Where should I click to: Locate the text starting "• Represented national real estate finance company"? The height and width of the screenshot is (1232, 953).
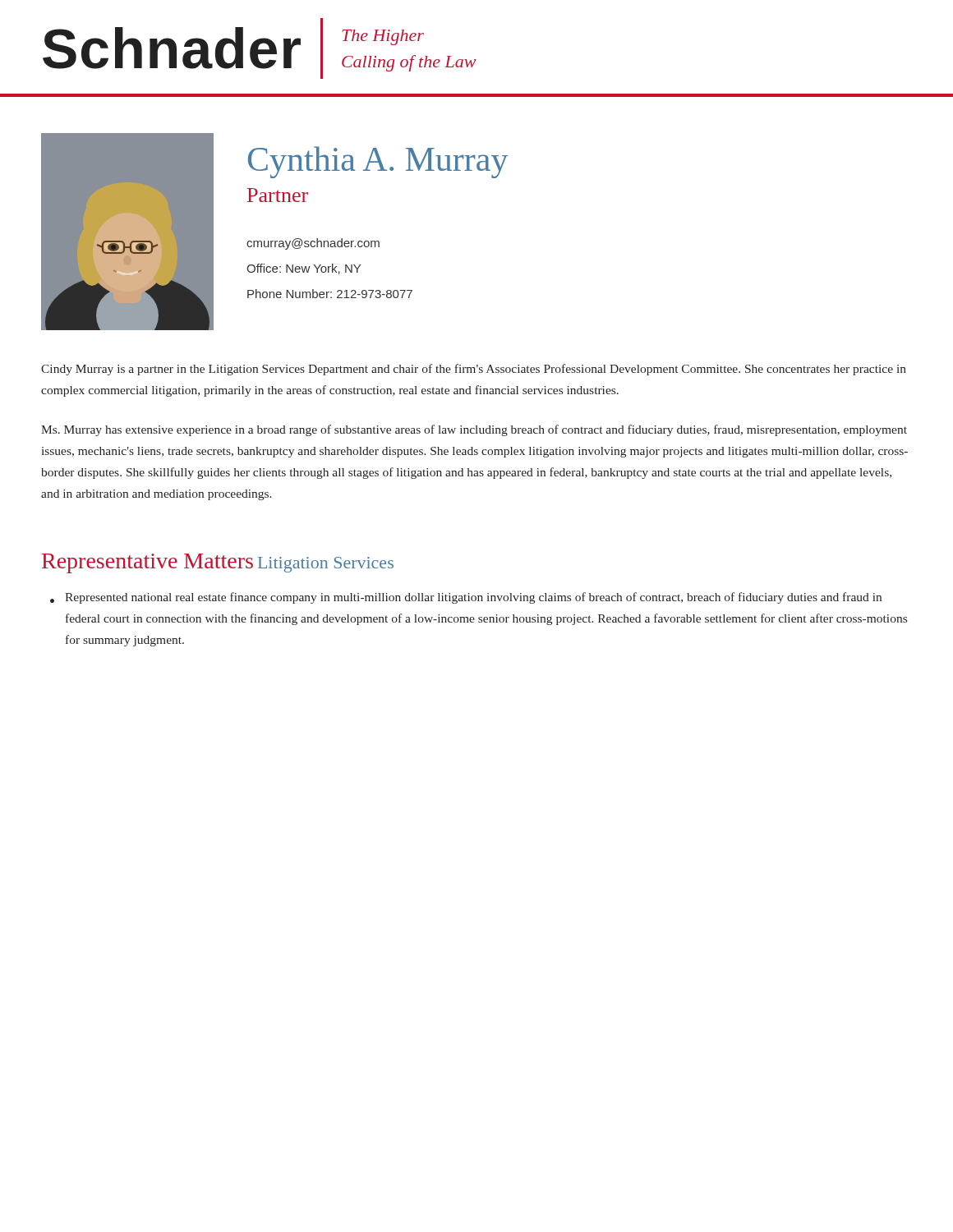[x=481, y=619]
